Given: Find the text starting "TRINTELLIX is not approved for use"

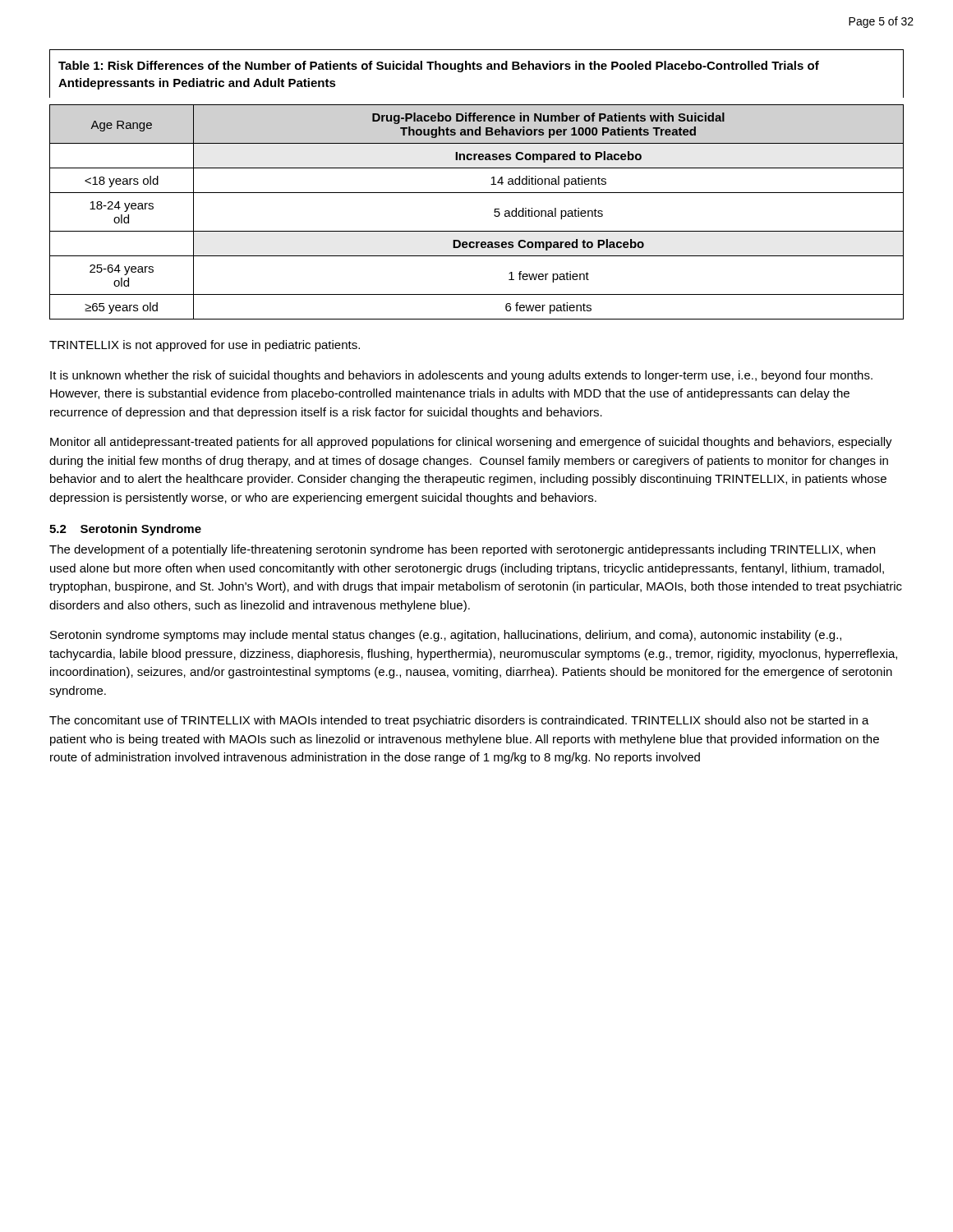Looking at the screenshot, I should click(x=205, y=345).
